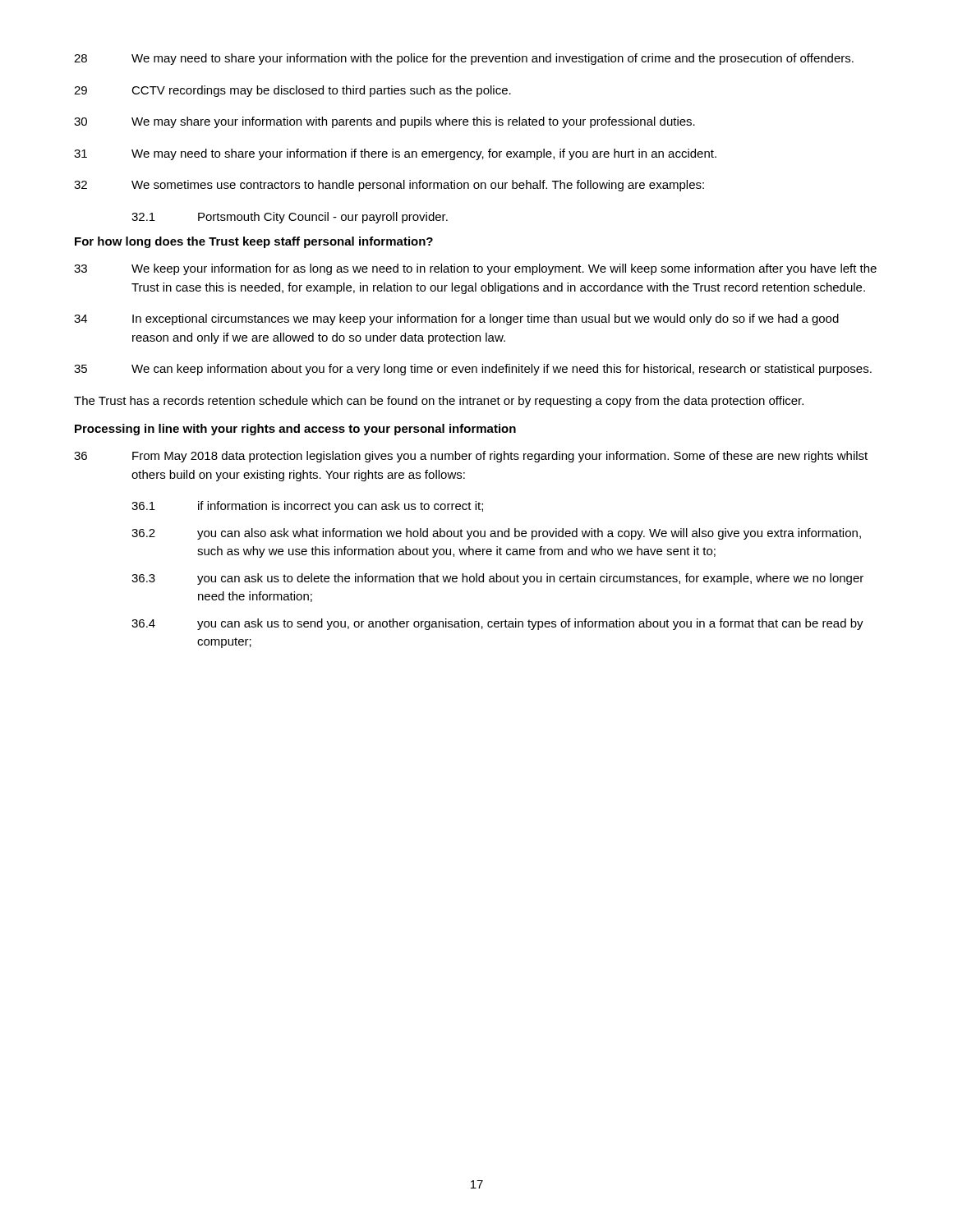Image resolution: width=953 pixels, height=1232 pixels.
Task: Where is the passage that starts "36.3 you can ask us to delete"?
Action: pyautogui.click(x=505, y=587)
